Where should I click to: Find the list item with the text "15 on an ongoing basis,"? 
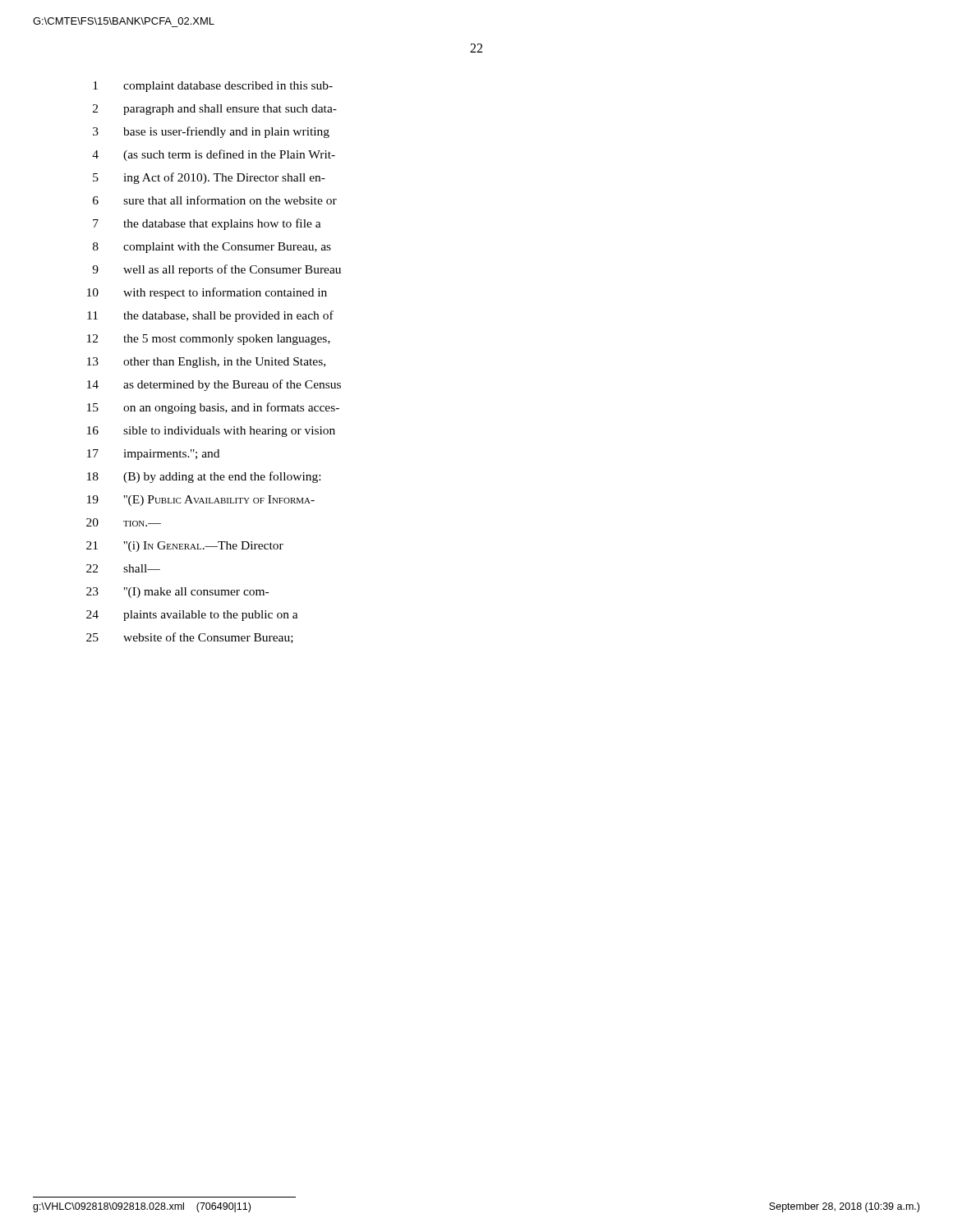[x=213, y=408]
